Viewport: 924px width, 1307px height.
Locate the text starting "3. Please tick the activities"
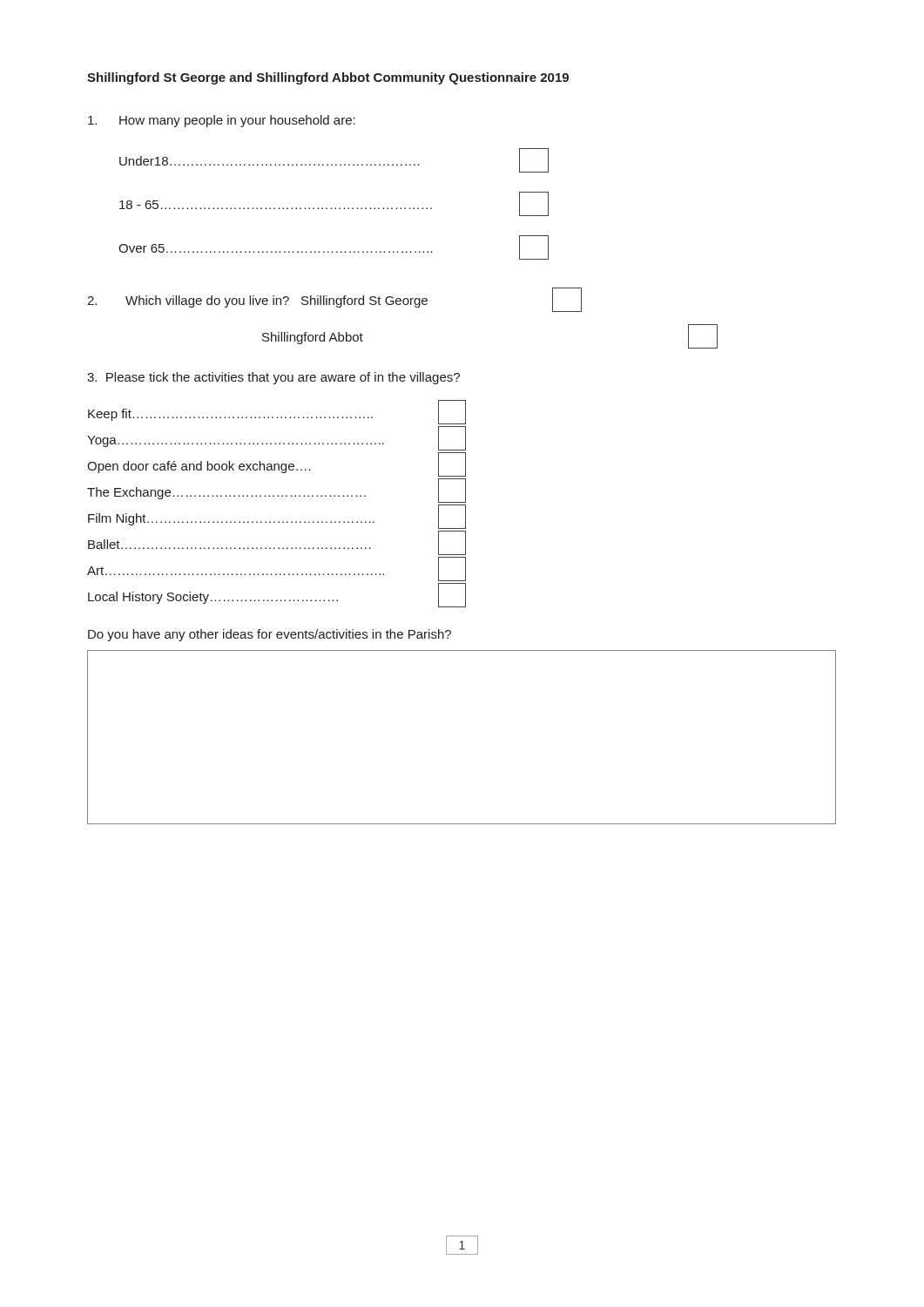(274, 377)
